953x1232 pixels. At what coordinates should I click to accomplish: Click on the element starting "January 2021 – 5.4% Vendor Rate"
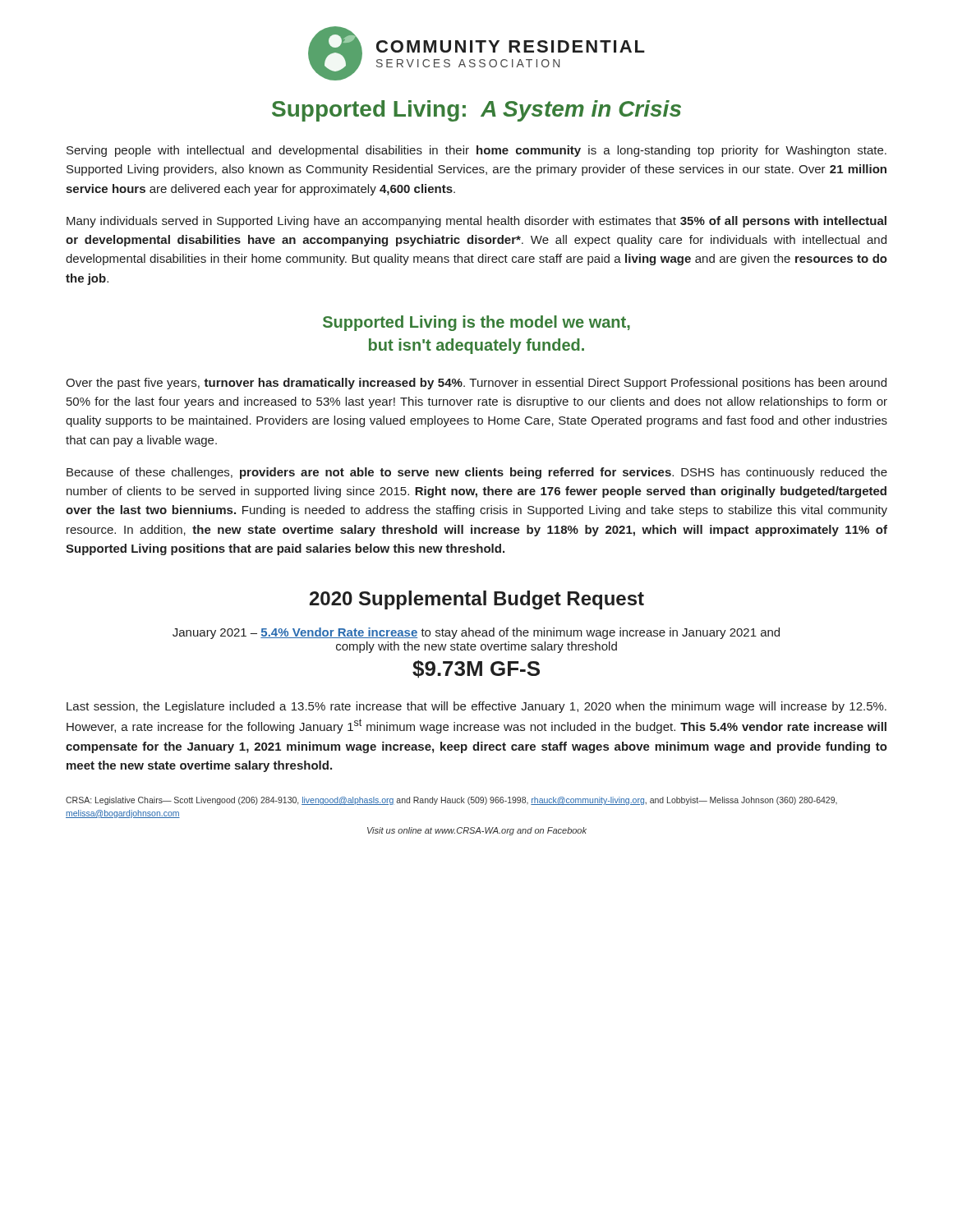click(476, 639)
